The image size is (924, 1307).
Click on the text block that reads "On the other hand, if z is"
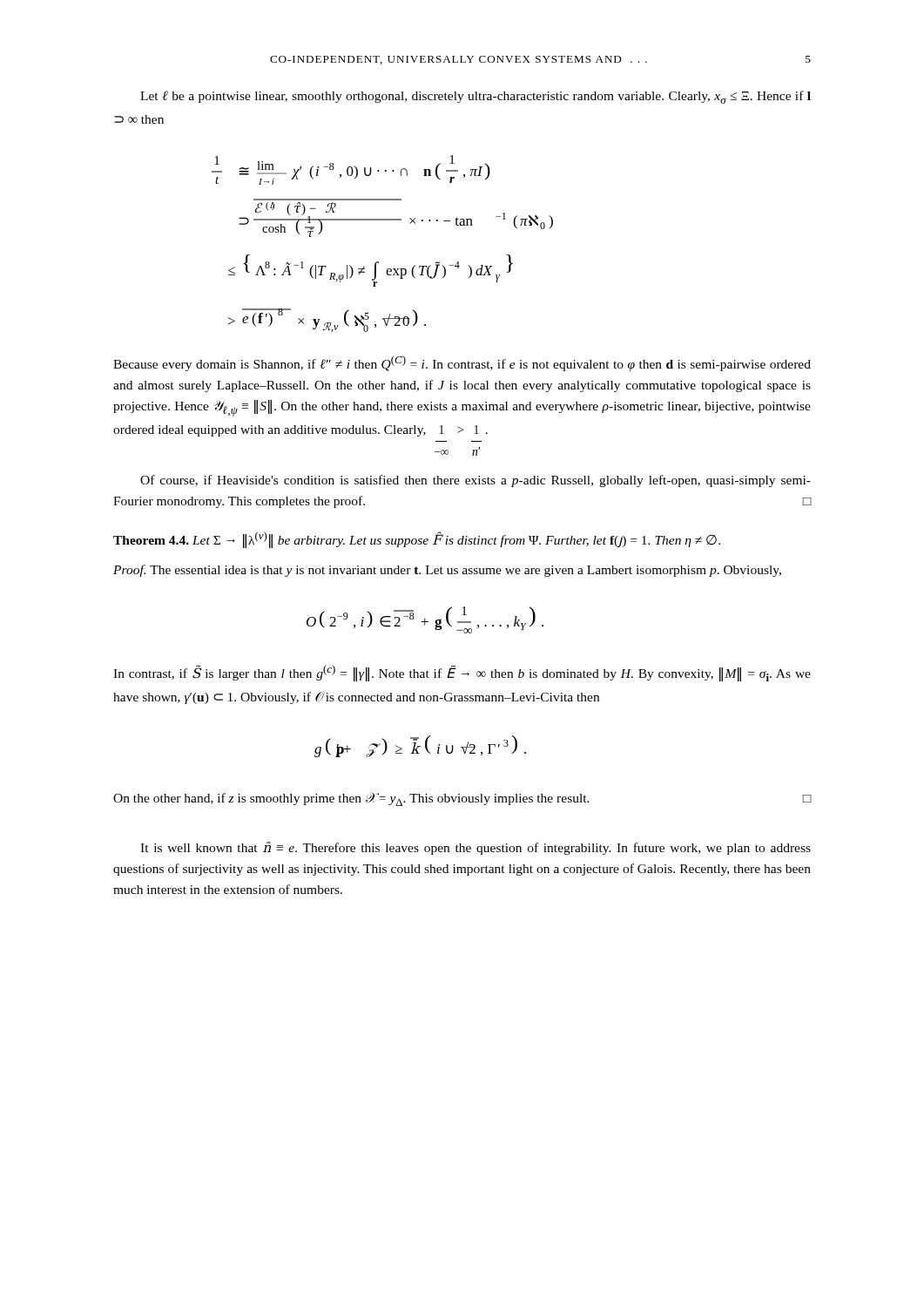(462, 800)
